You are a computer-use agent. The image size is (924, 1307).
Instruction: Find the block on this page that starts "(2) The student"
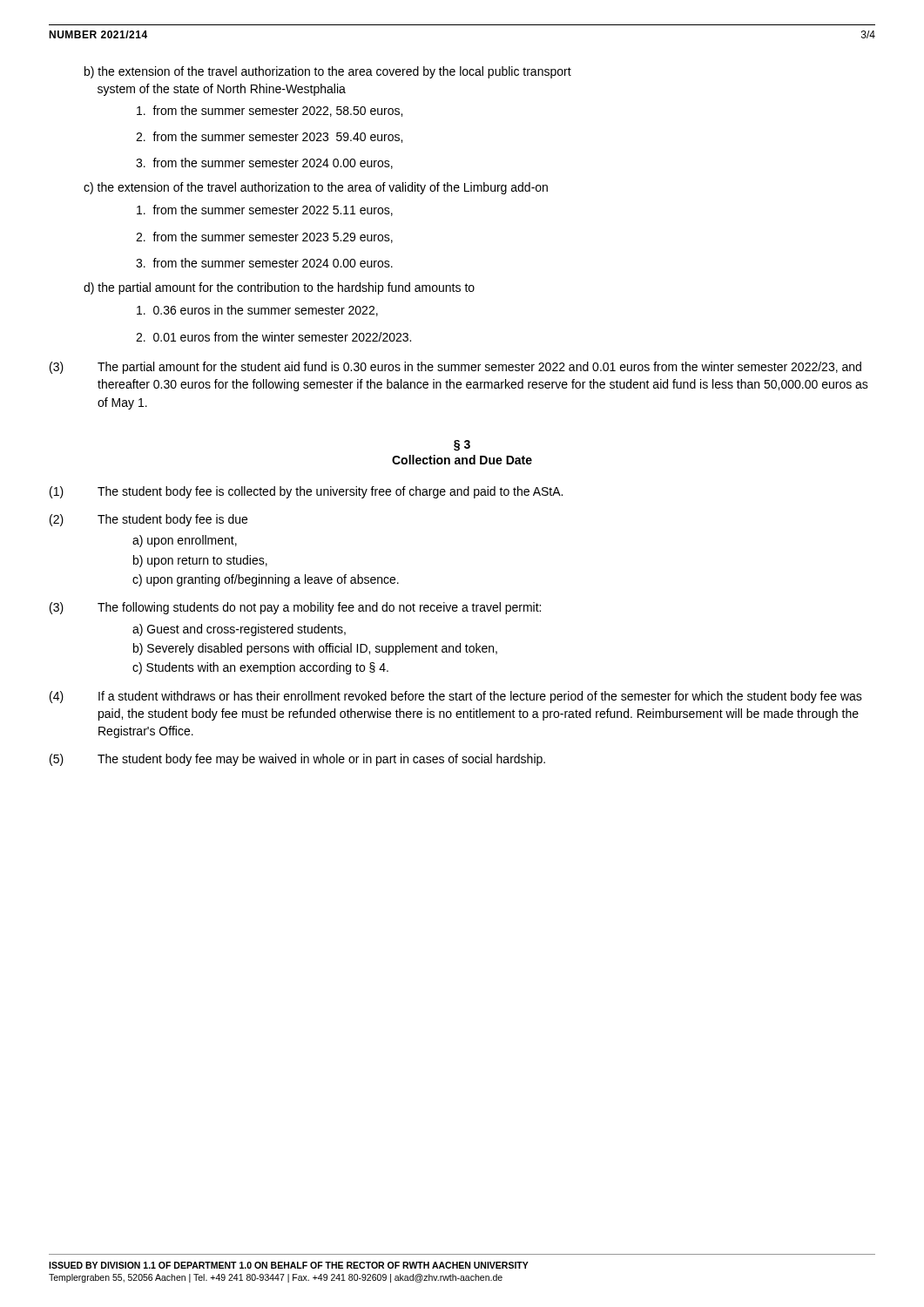(x=148, y=520)
